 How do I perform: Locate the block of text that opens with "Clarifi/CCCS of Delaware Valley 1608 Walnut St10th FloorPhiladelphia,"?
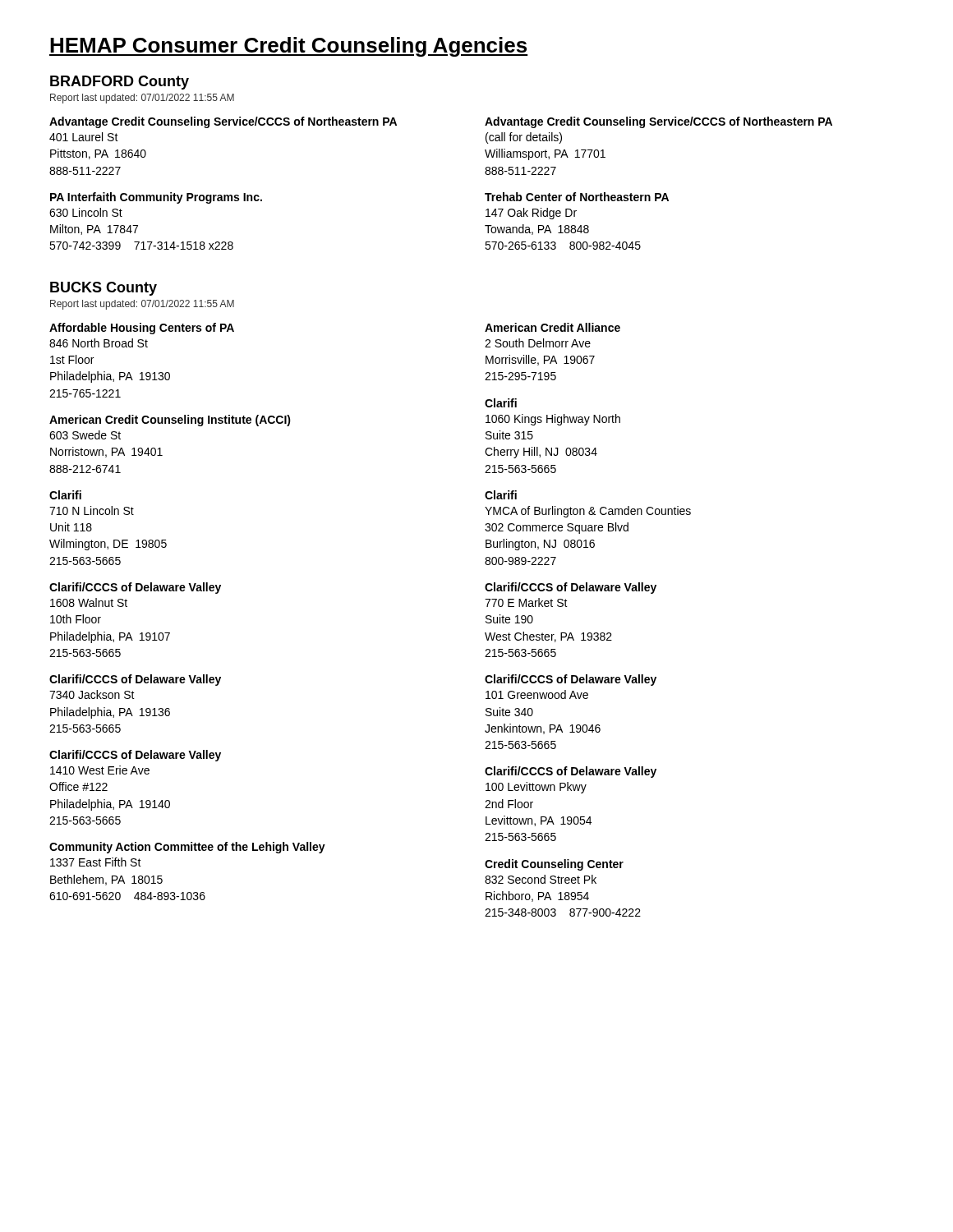click(x=135, y=588)
